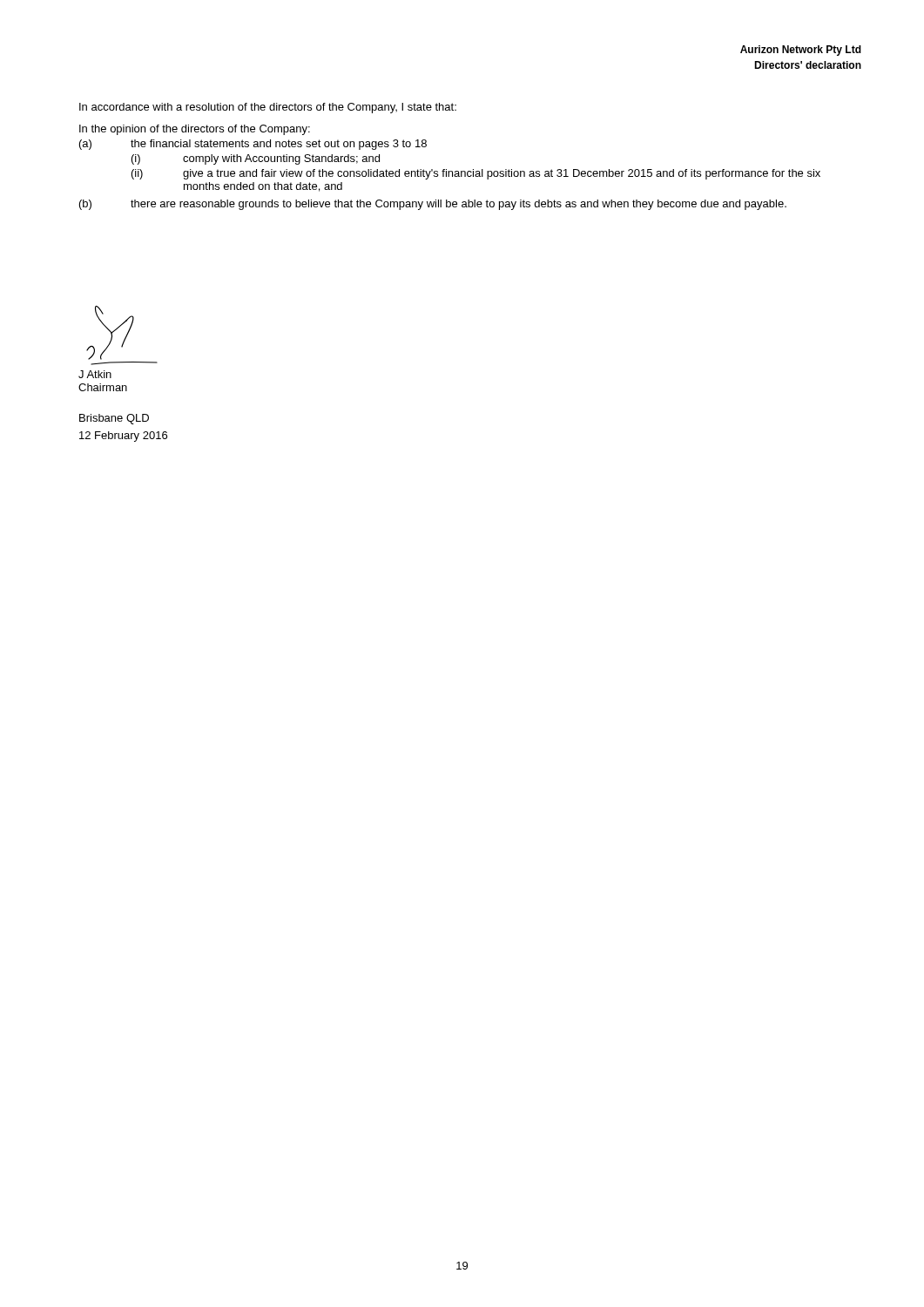Image resolution: width=924 pixels, height=1307 pixels.
Task: Find the region starting "(a) the financial statements and"
Action: point(462,166)
